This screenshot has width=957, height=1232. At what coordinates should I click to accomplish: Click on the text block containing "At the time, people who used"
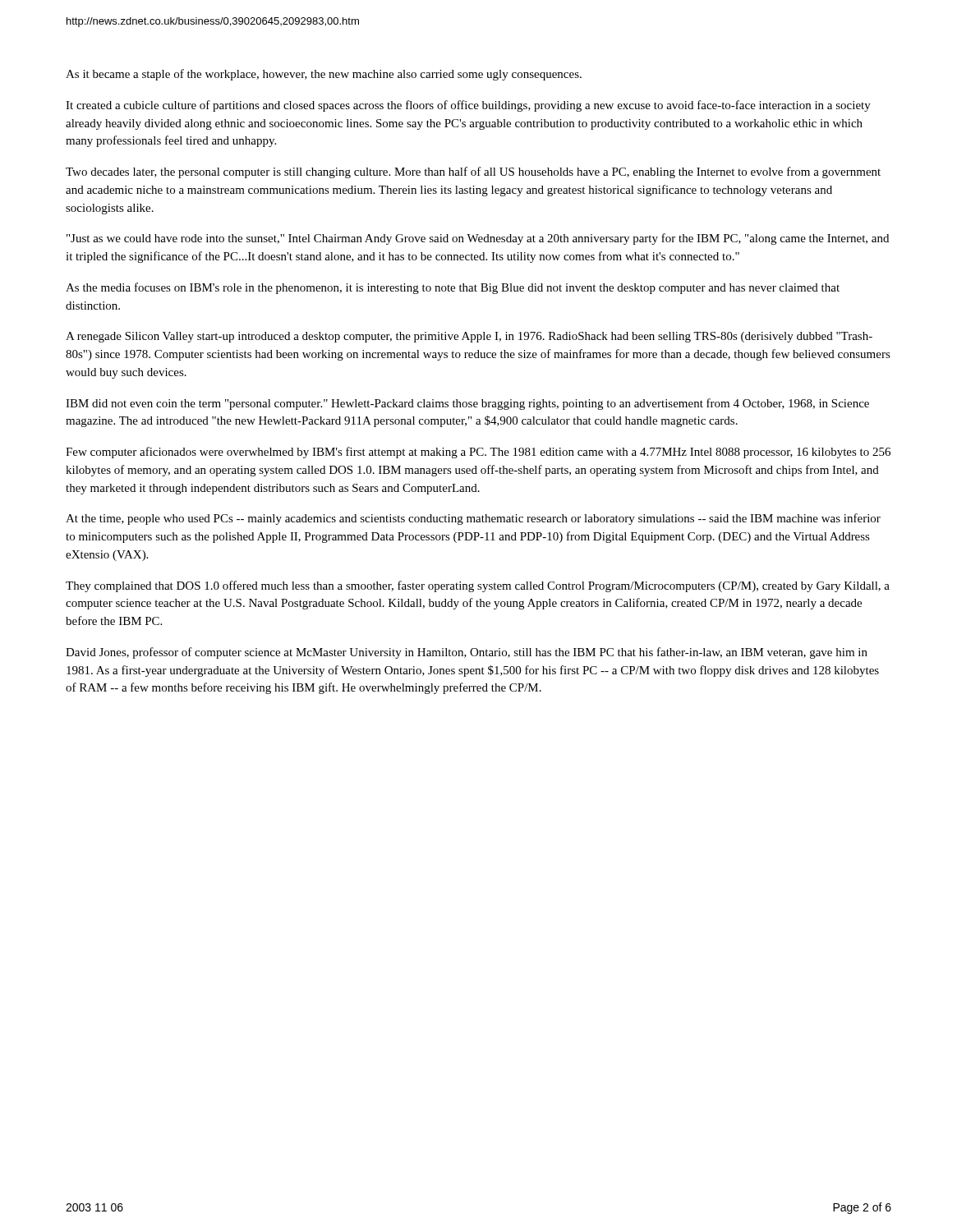[473, 536]
